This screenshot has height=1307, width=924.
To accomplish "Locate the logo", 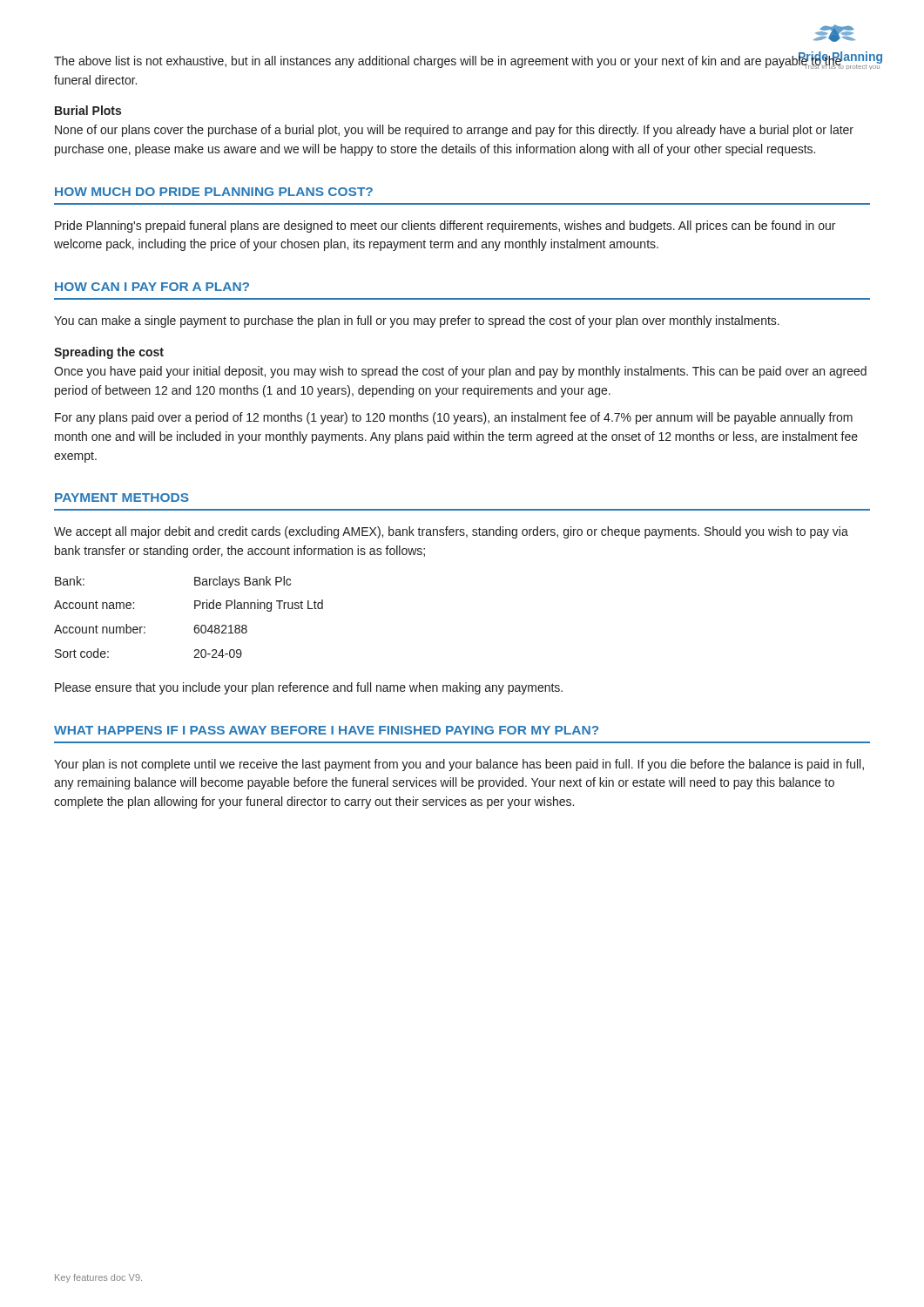I will 834,44.
